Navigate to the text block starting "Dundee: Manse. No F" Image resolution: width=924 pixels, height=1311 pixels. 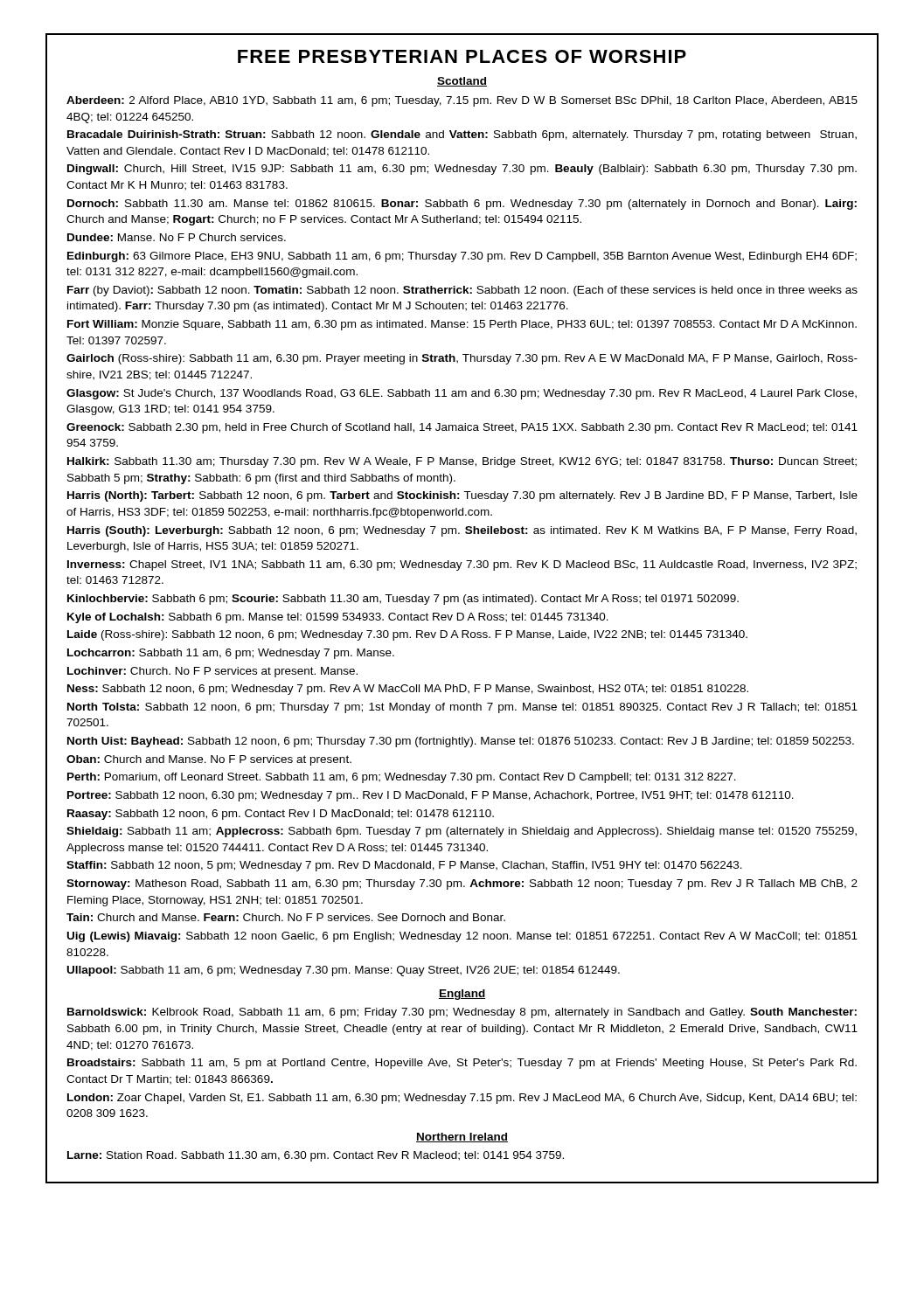[176, 237]
